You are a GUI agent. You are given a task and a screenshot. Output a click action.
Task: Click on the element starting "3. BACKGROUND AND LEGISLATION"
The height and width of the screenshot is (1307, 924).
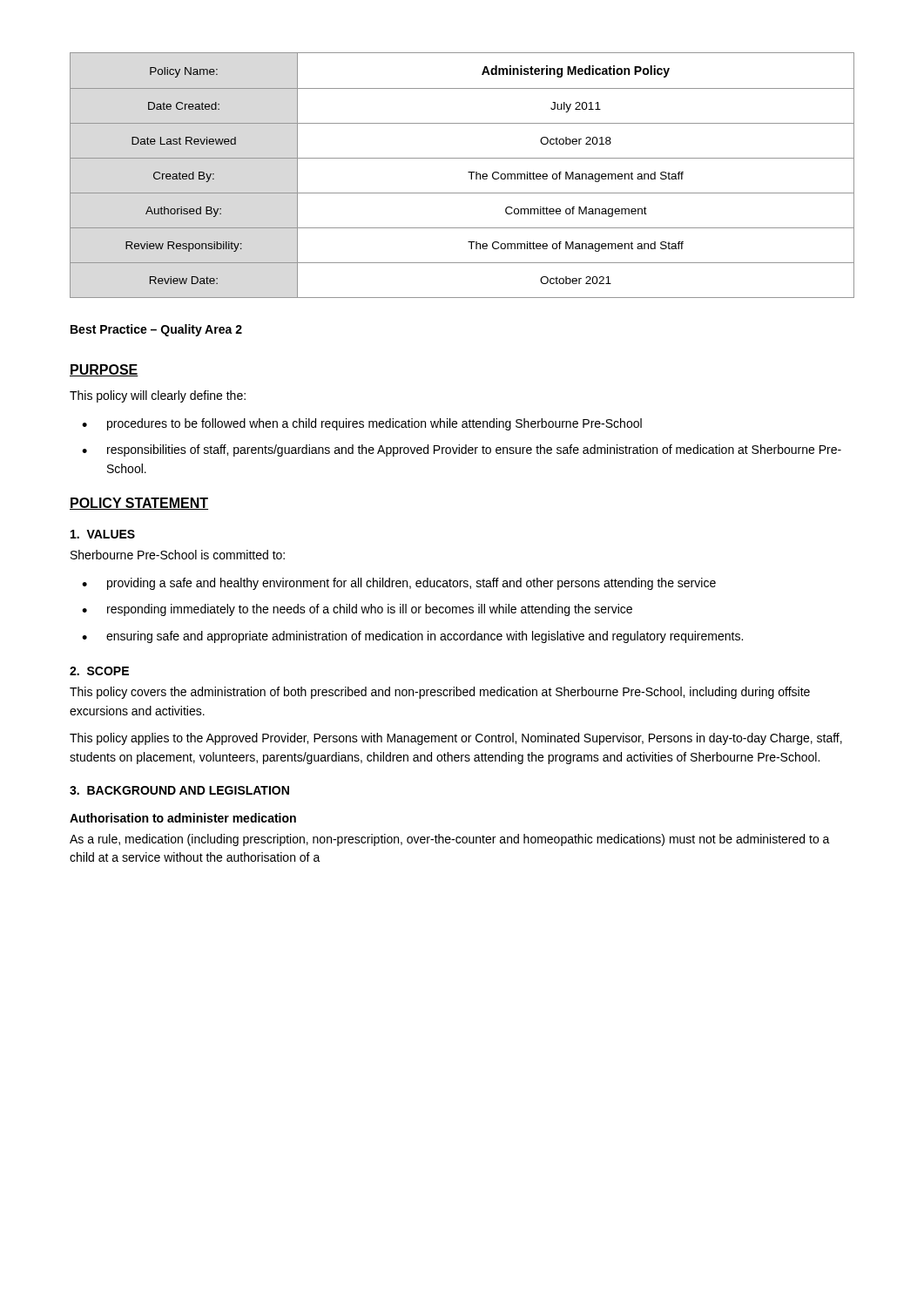[x=180, y=790]
